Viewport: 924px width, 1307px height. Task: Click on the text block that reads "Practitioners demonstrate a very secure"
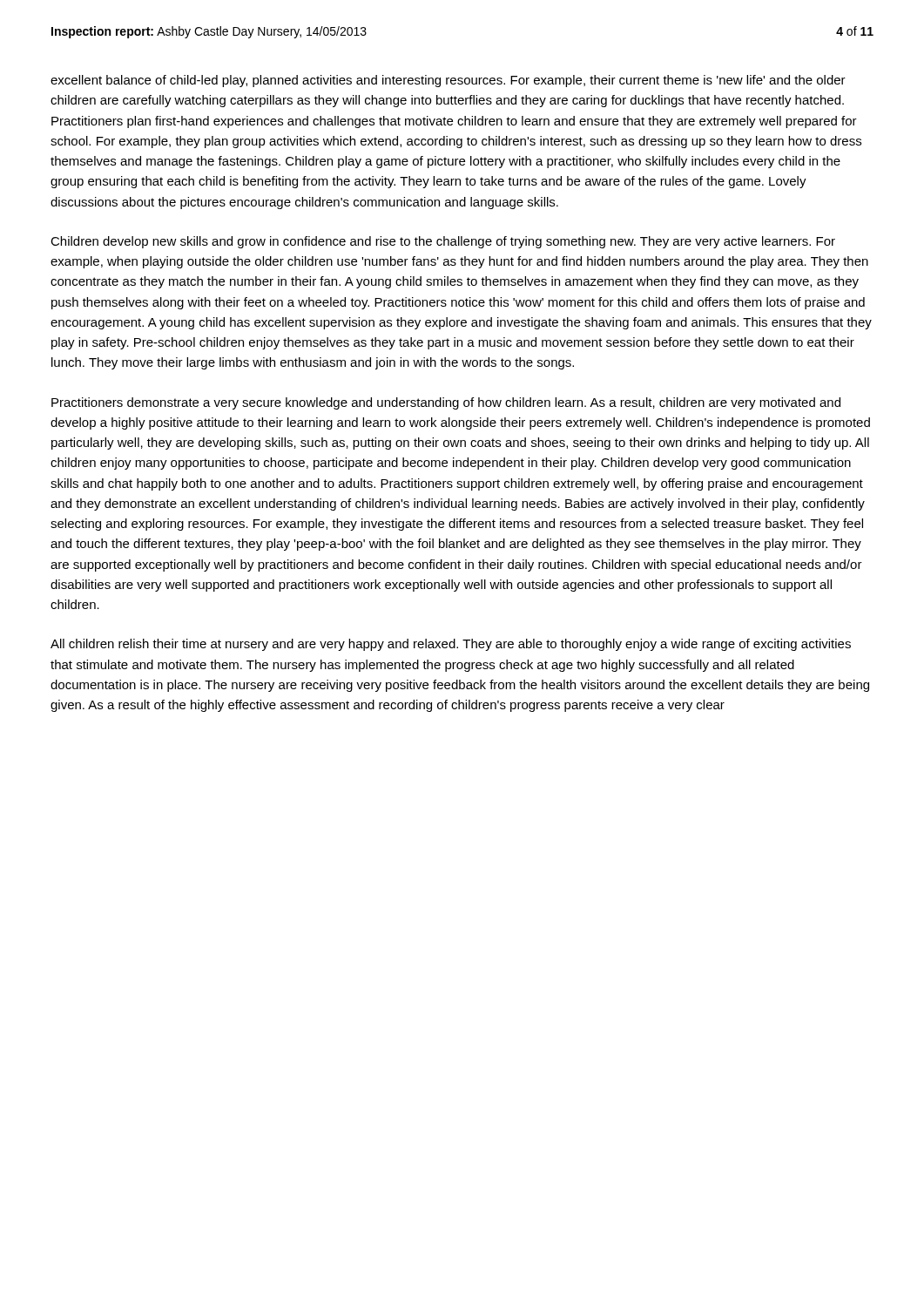point(461,503)
